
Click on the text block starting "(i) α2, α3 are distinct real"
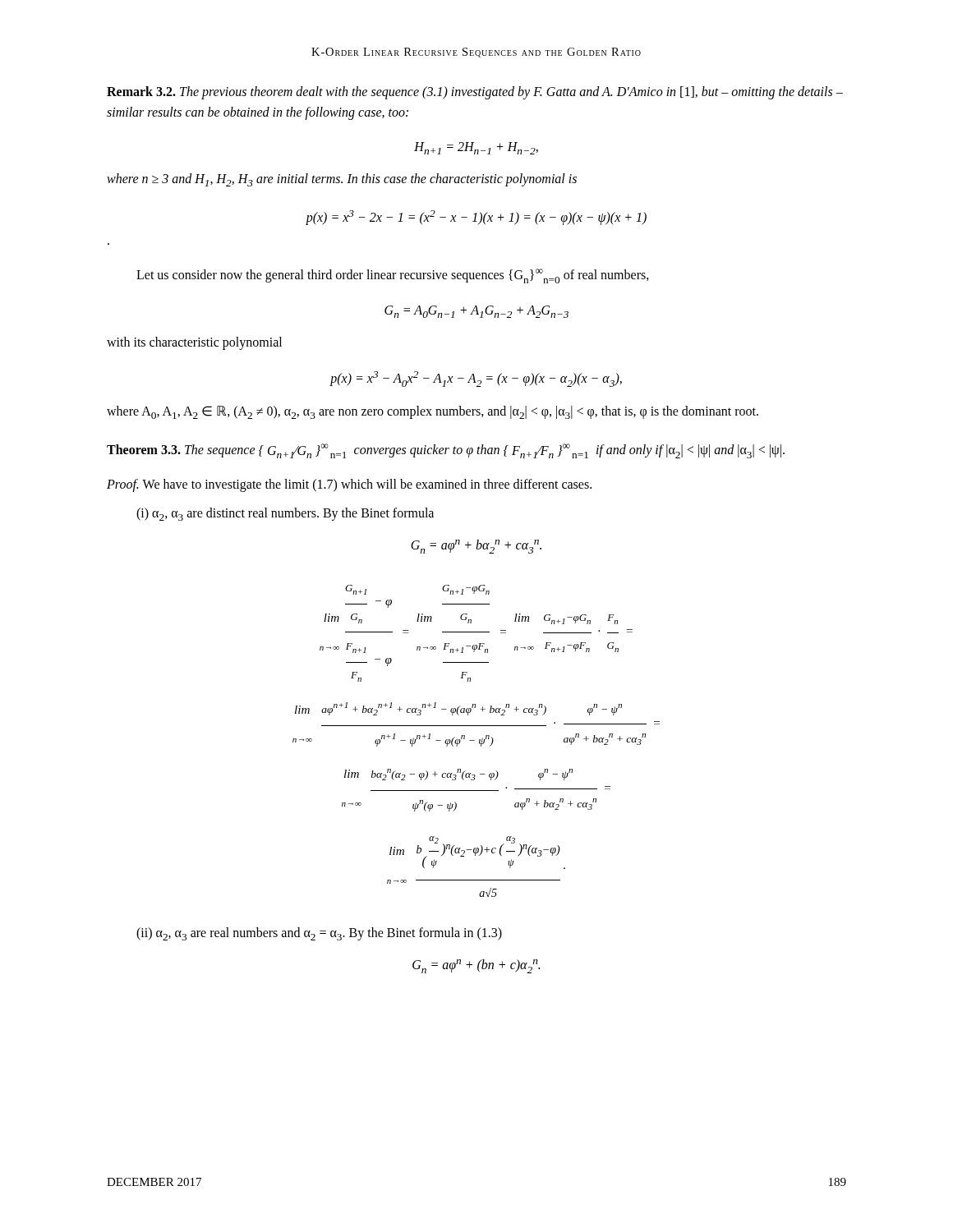[285, 515]
